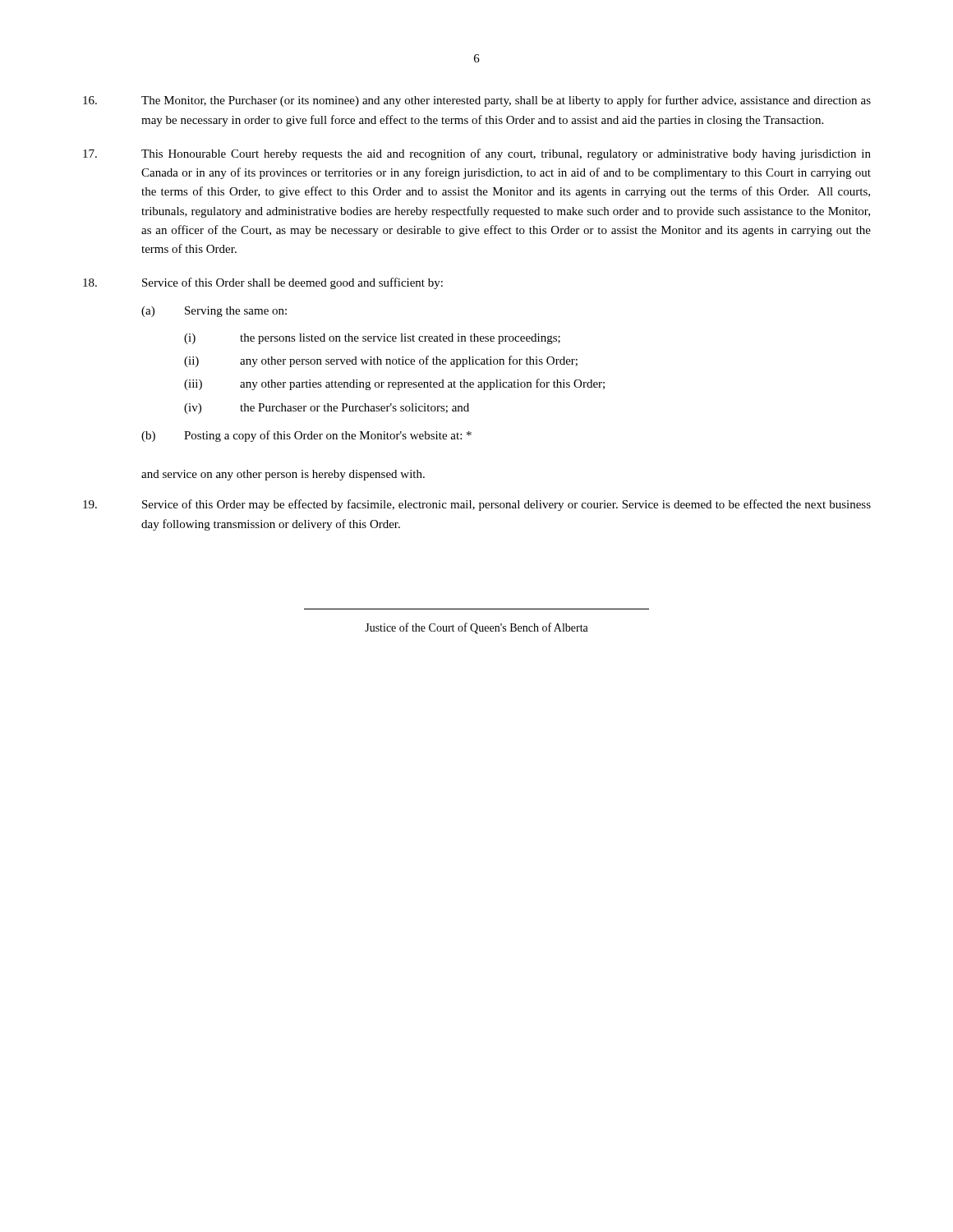The width and height of the screenshot is (953, 1232).
Task: Find the text block with the text "Justice of the Court of Queen's Bench of"
Action: tap(476, 621)
